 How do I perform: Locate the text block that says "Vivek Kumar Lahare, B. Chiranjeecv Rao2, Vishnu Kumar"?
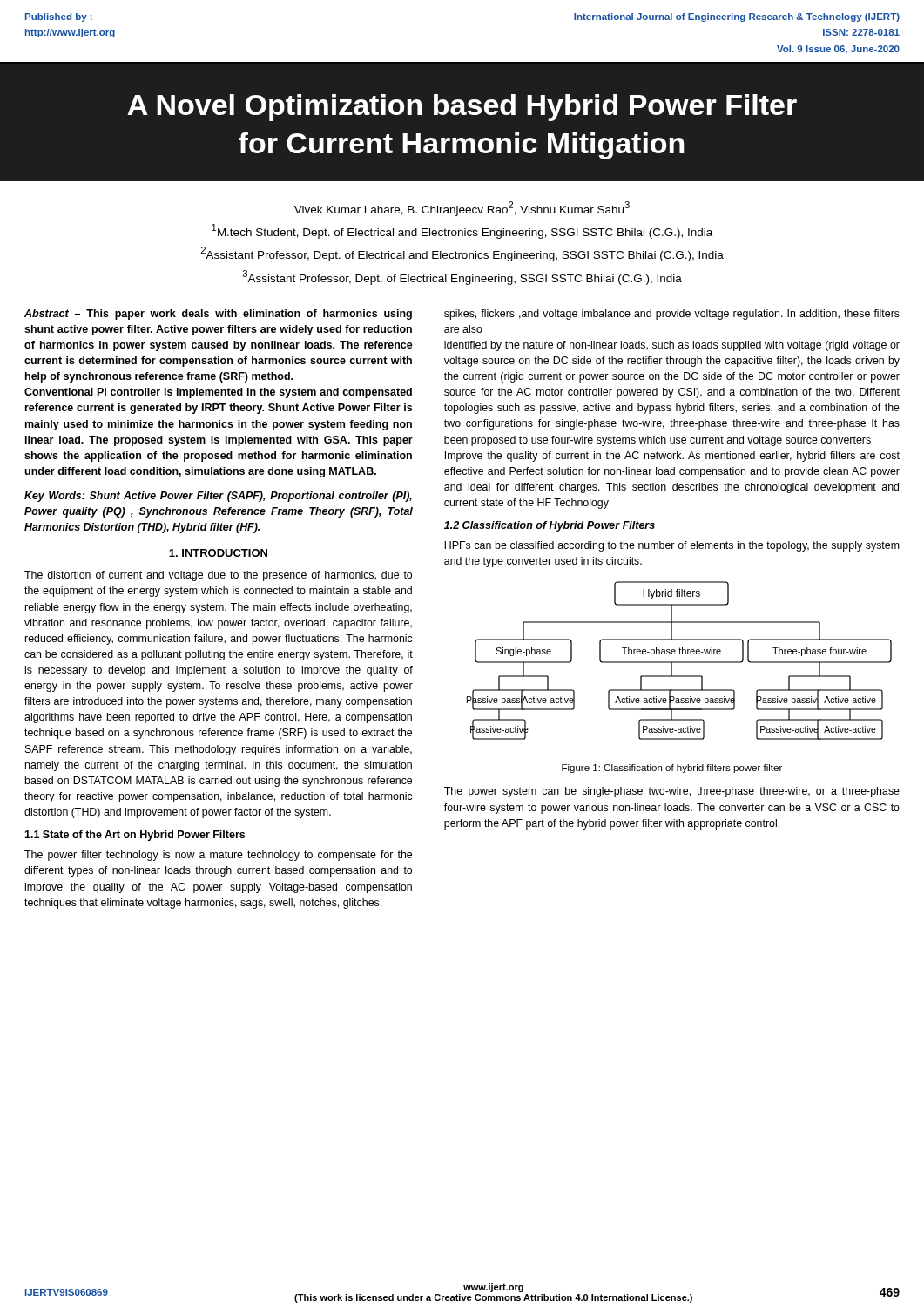[462, 242]
